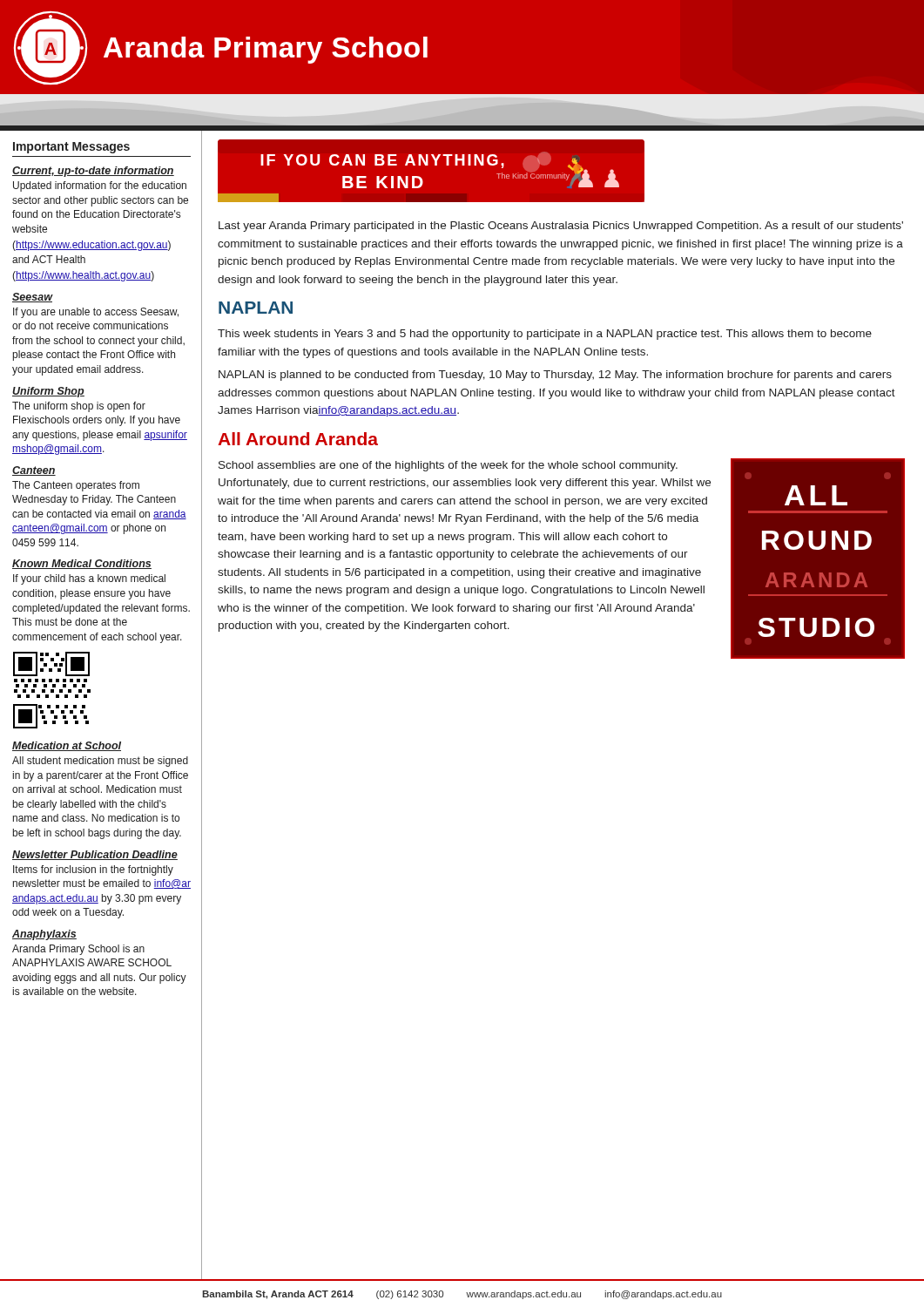Locate the text block that says "Medication at School All student medication"
The width and height of the screenshot is (924, 1307).
pos(101,790)
